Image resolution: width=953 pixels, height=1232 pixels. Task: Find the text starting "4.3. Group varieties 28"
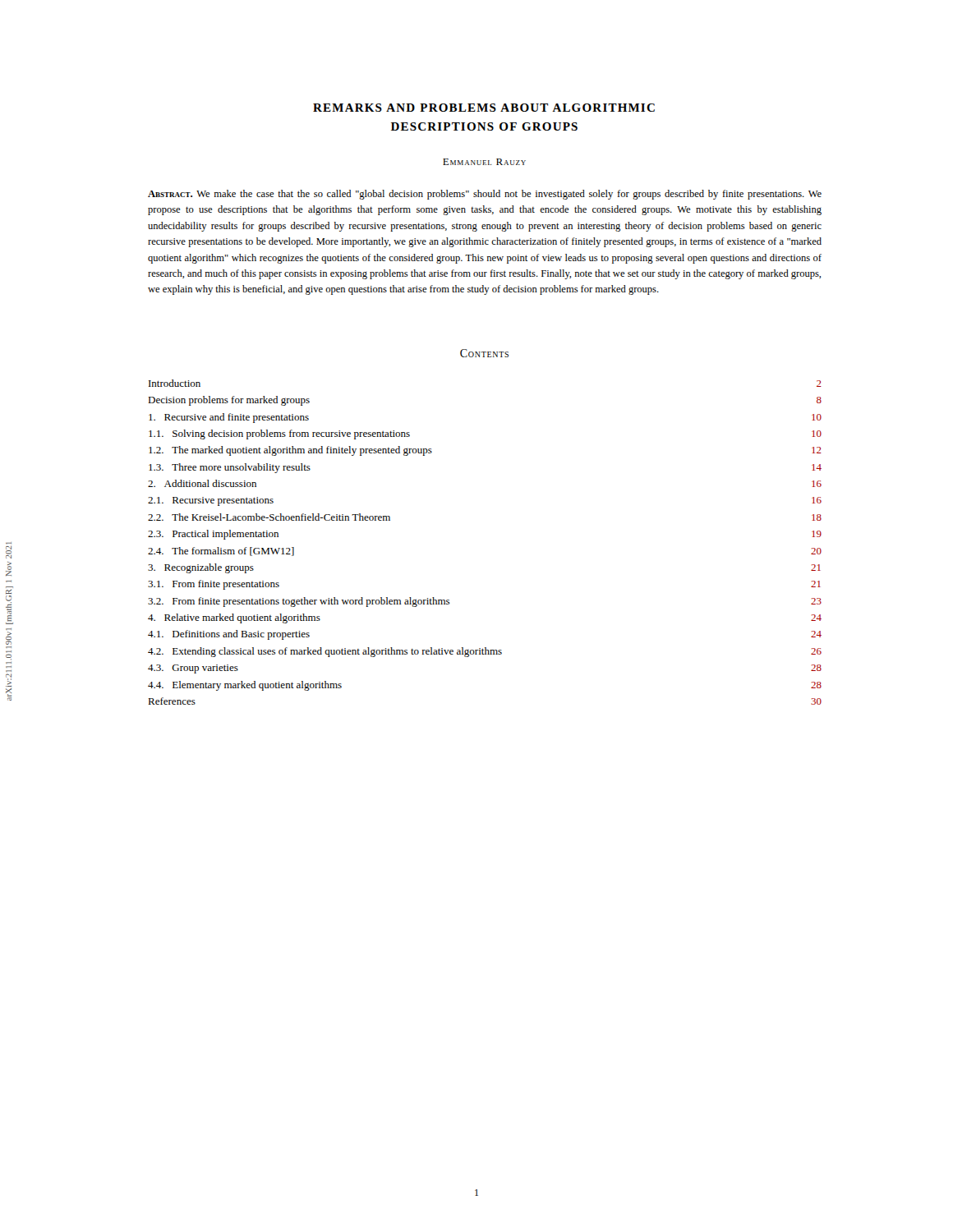(x=193, y=669)
